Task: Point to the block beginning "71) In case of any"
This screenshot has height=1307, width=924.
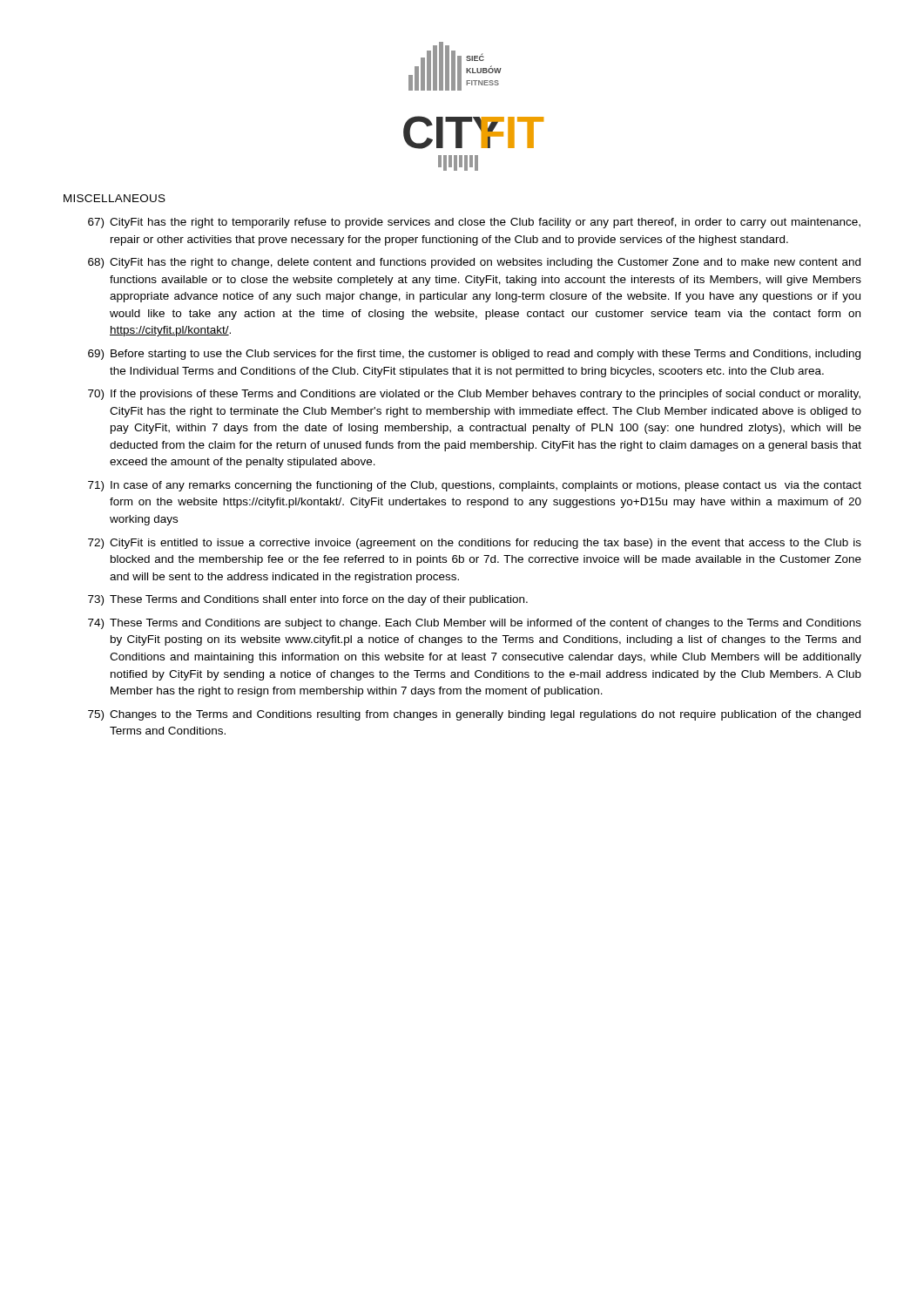Action: click(x=462, y=502)
